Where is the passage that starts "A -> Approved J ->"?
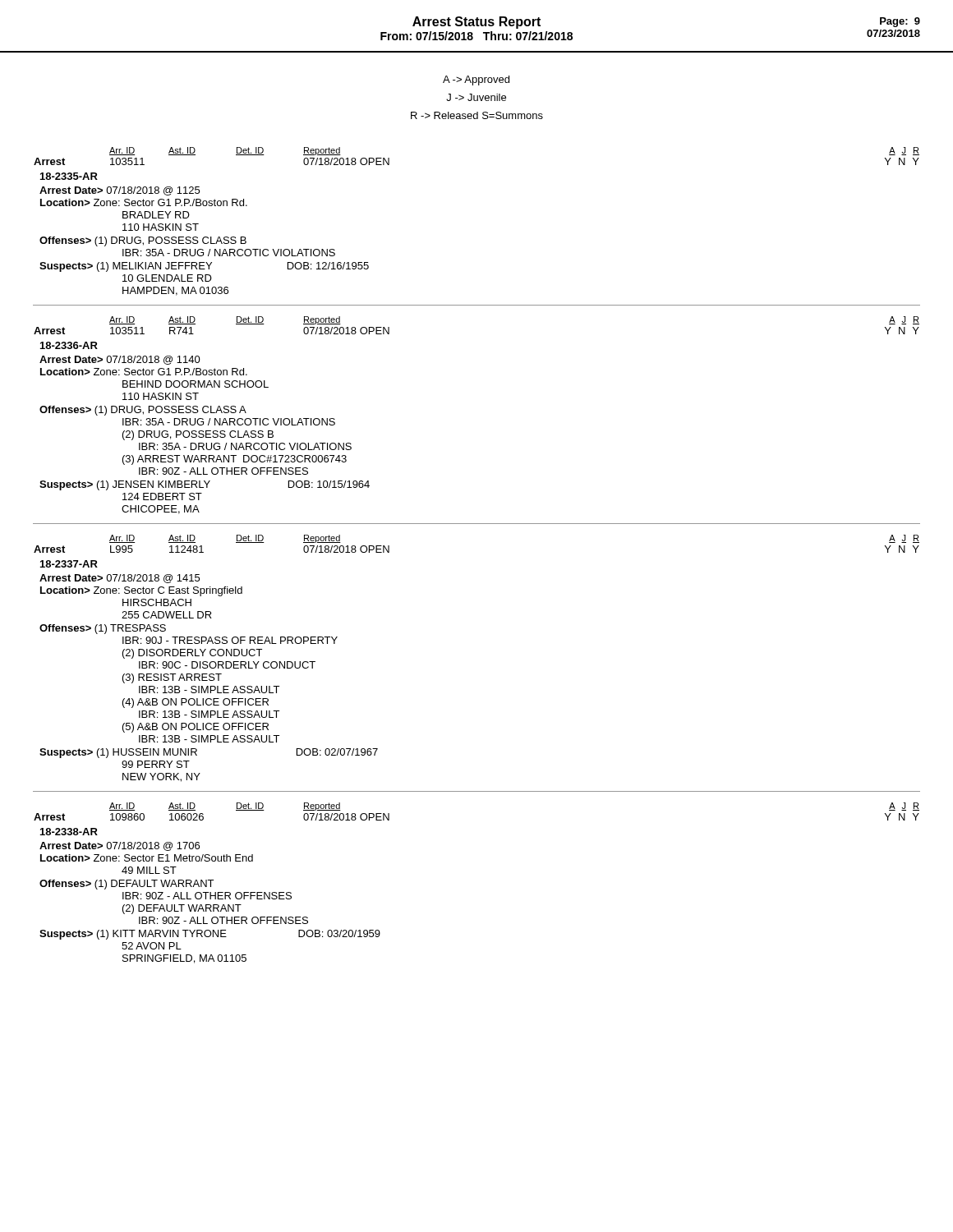Image resolution: width=953 pixels, height=1232 pixels. (476, 98)
